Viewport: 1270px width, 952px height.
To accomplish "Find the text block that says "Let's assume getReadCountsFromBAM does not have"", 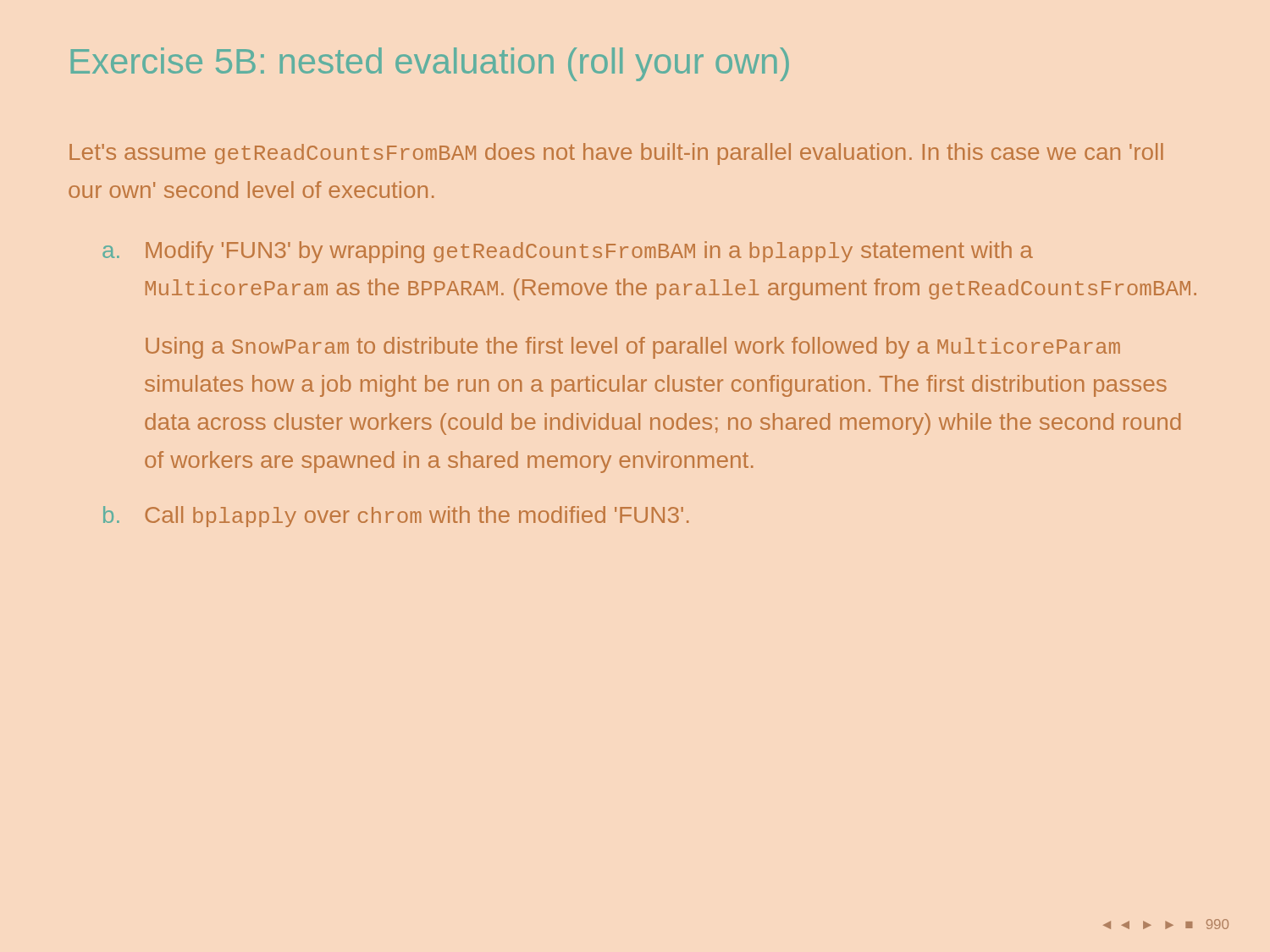I will (616, 154).
